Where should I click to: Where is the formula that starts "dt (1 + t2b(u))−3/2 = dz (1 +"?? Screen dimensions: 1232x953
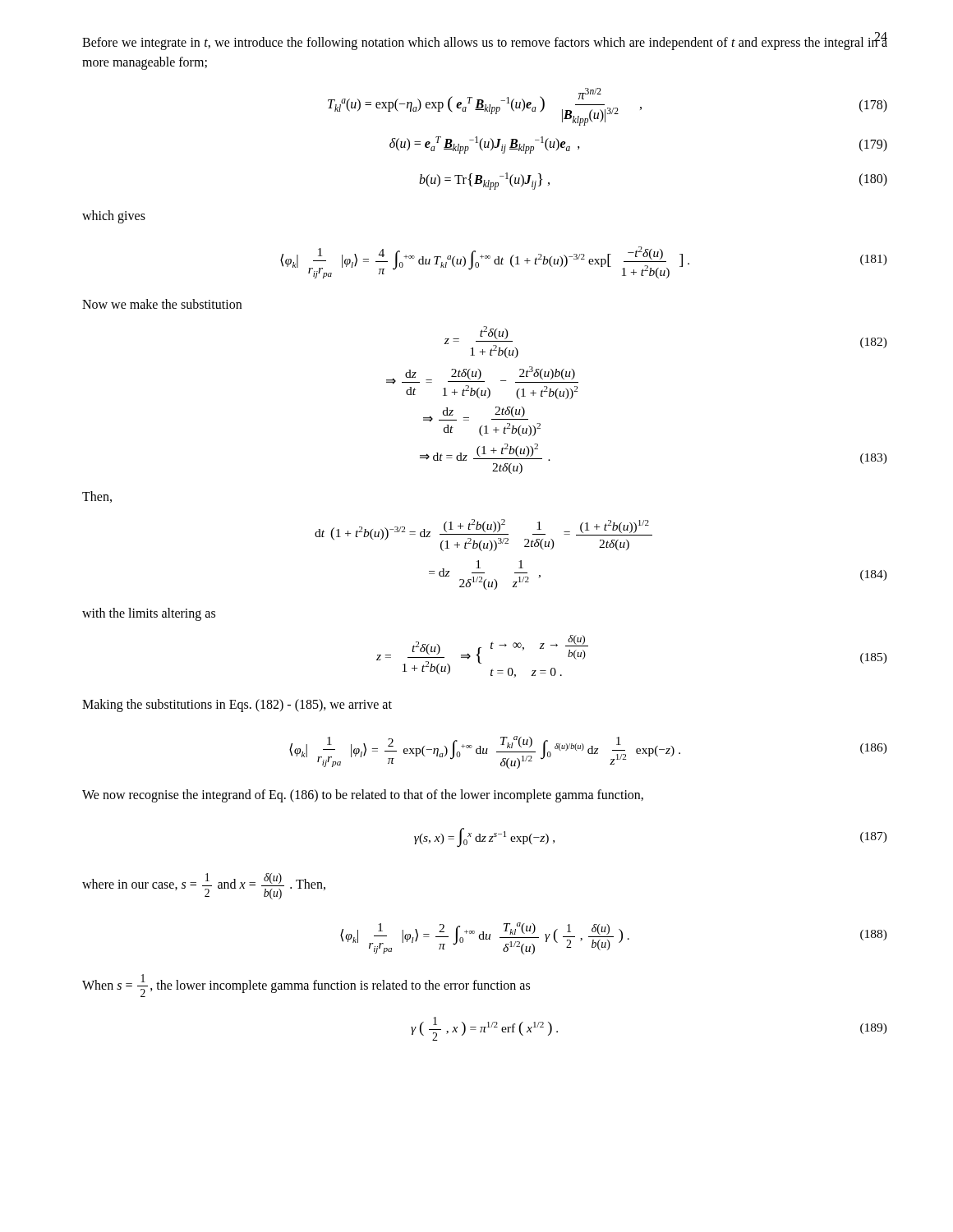pos(485,553)
